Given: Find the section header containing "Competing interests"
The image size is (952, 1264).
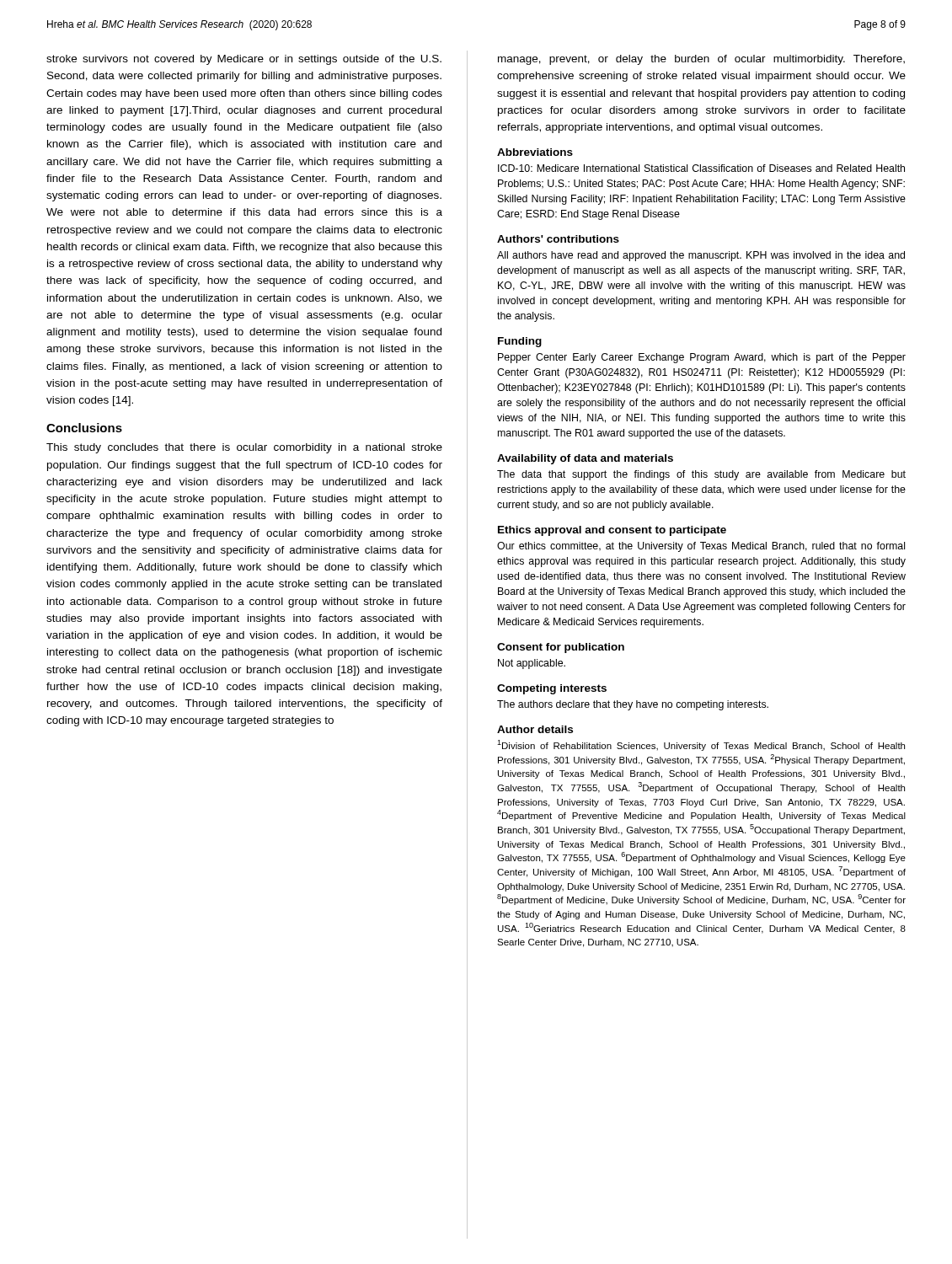Looking at the screenshot, I should 552,688.
